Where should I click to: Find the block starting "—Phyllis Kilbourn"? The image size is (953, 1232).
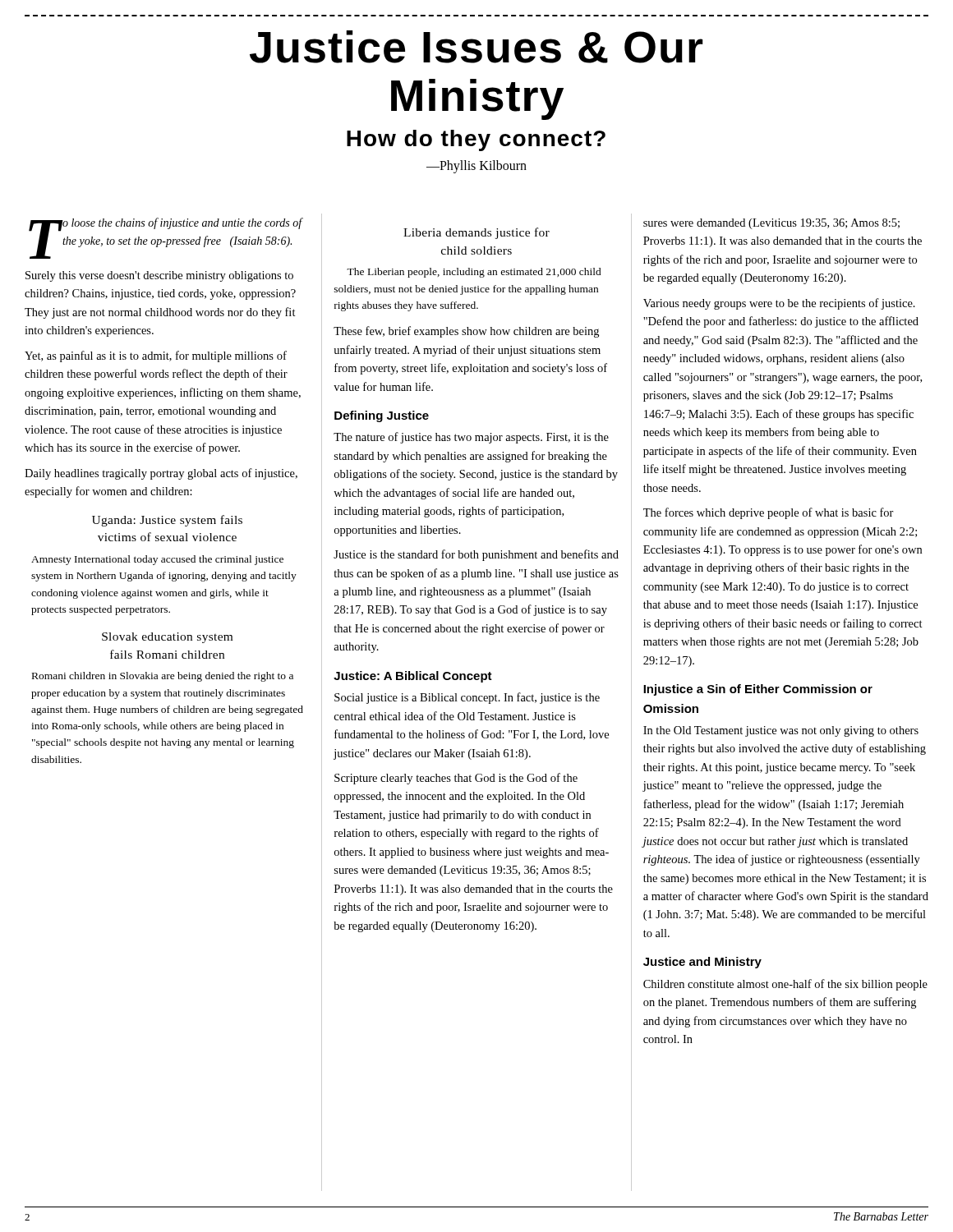(x=476, y=165)
